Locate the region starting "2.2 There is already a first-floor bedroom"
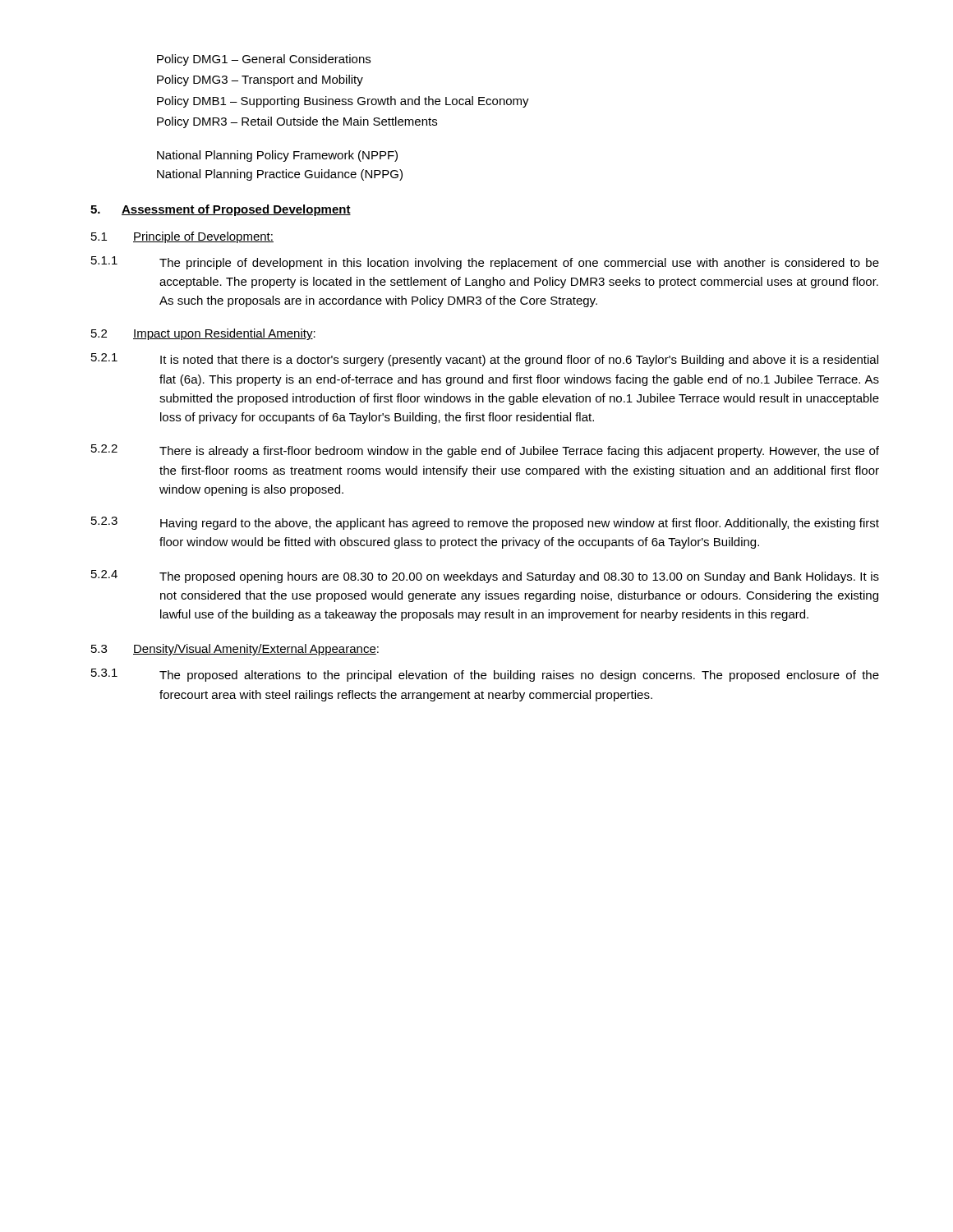953x1232 pixels. [485, 470]
